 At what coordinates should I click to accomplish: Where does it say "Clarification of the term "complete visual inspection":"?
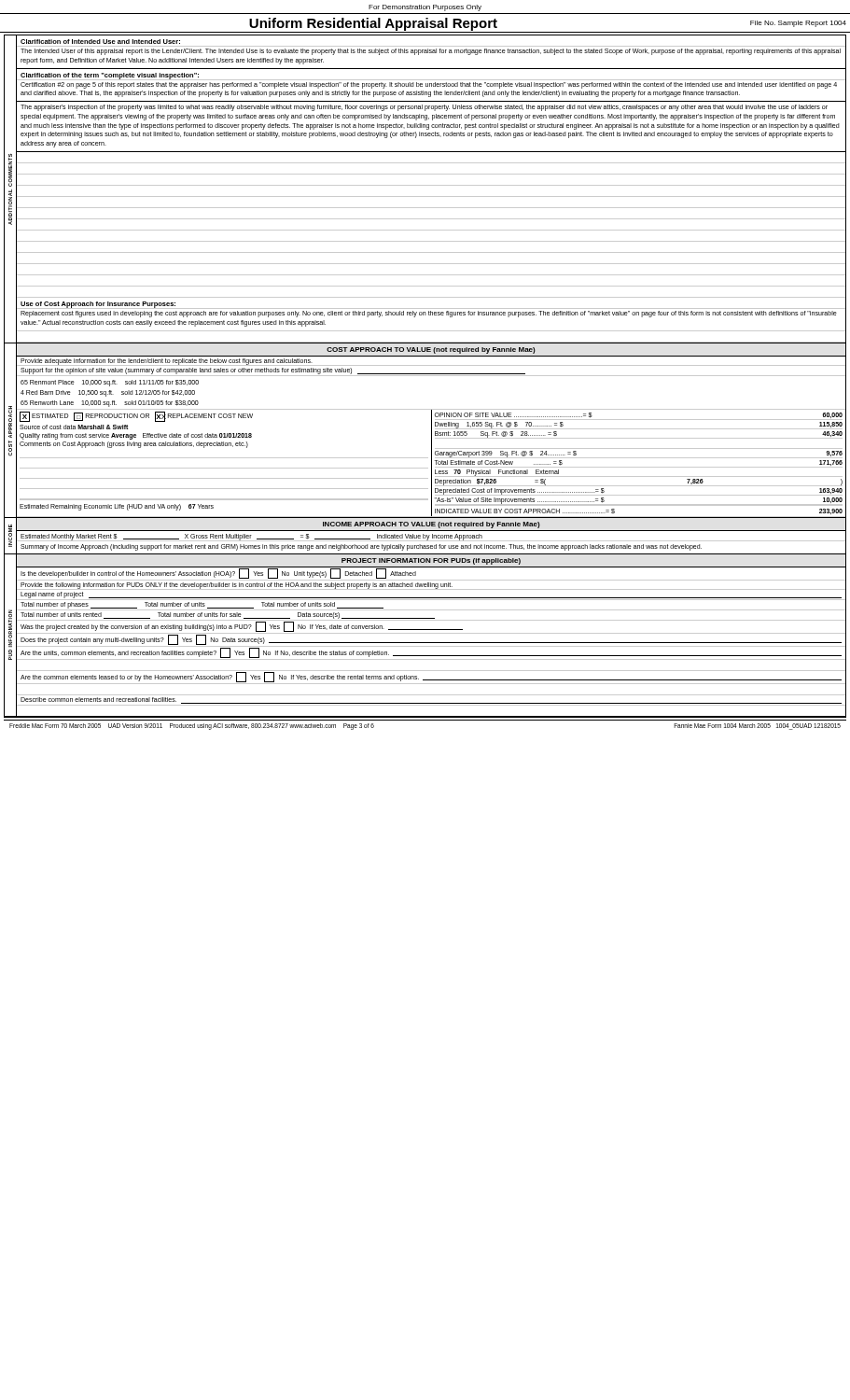110,75
